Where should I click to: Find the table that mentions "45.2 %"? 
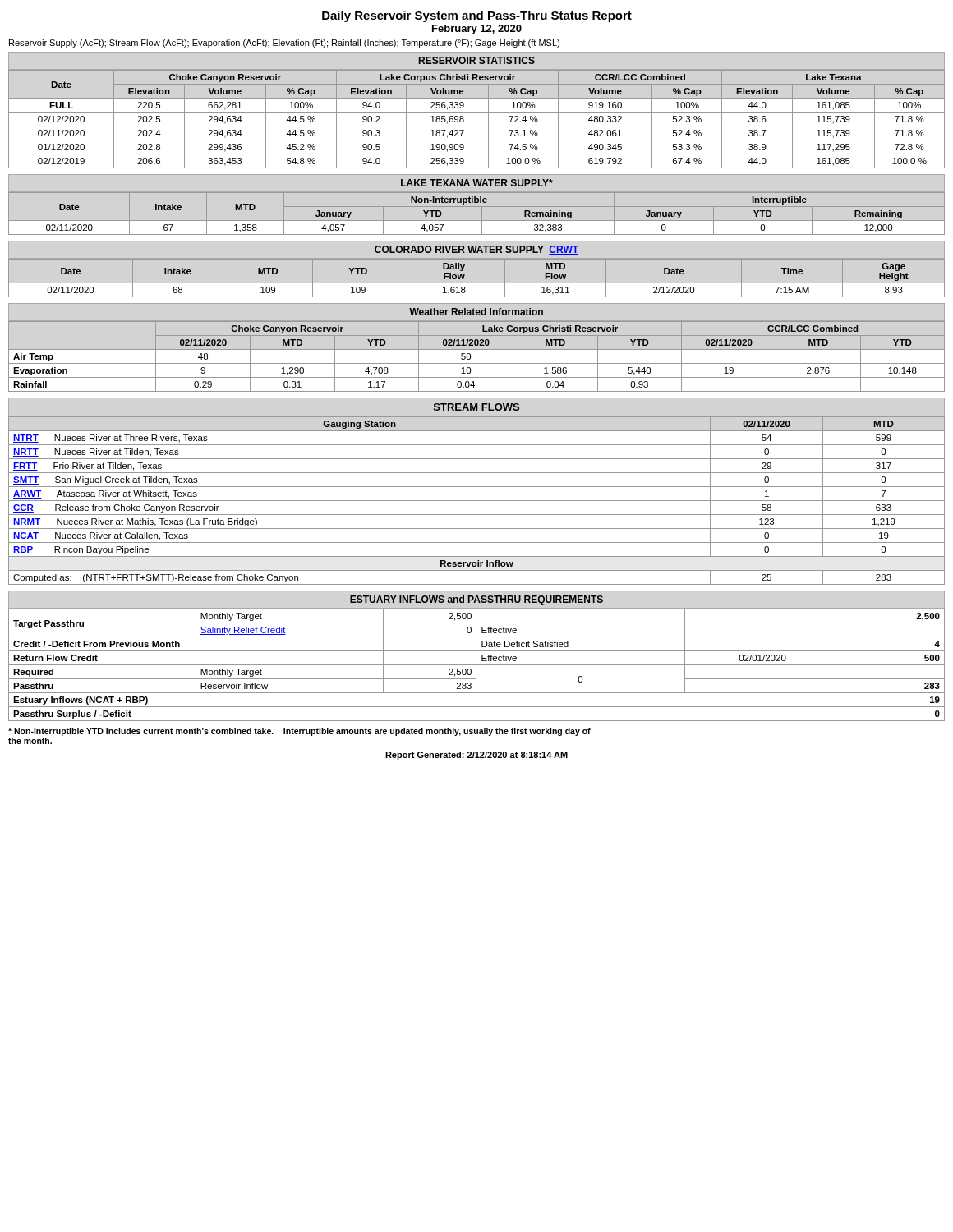pyautogui.click(x=476, y=119)
